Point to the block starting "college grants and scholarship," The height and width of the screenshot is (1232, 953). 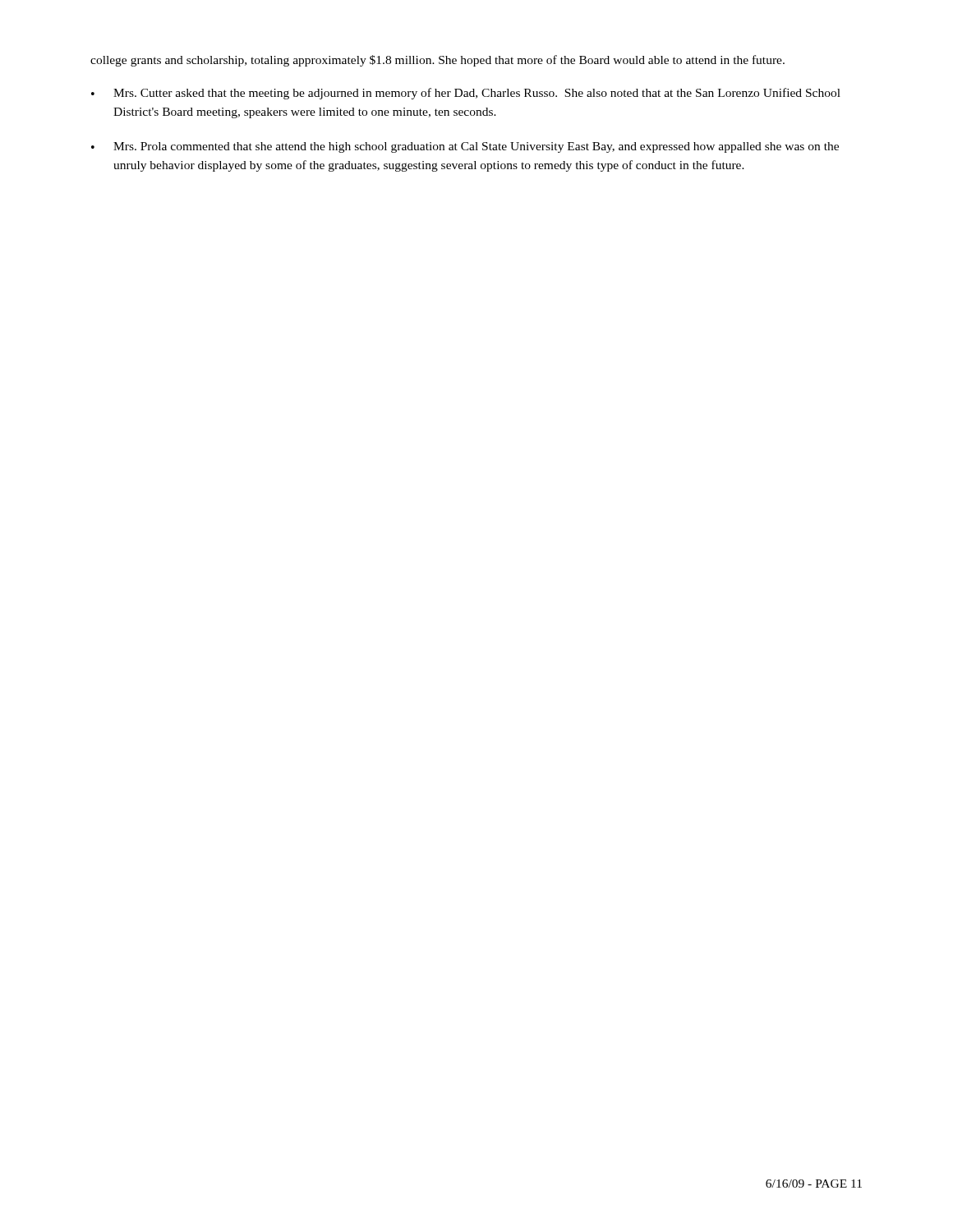438,60
